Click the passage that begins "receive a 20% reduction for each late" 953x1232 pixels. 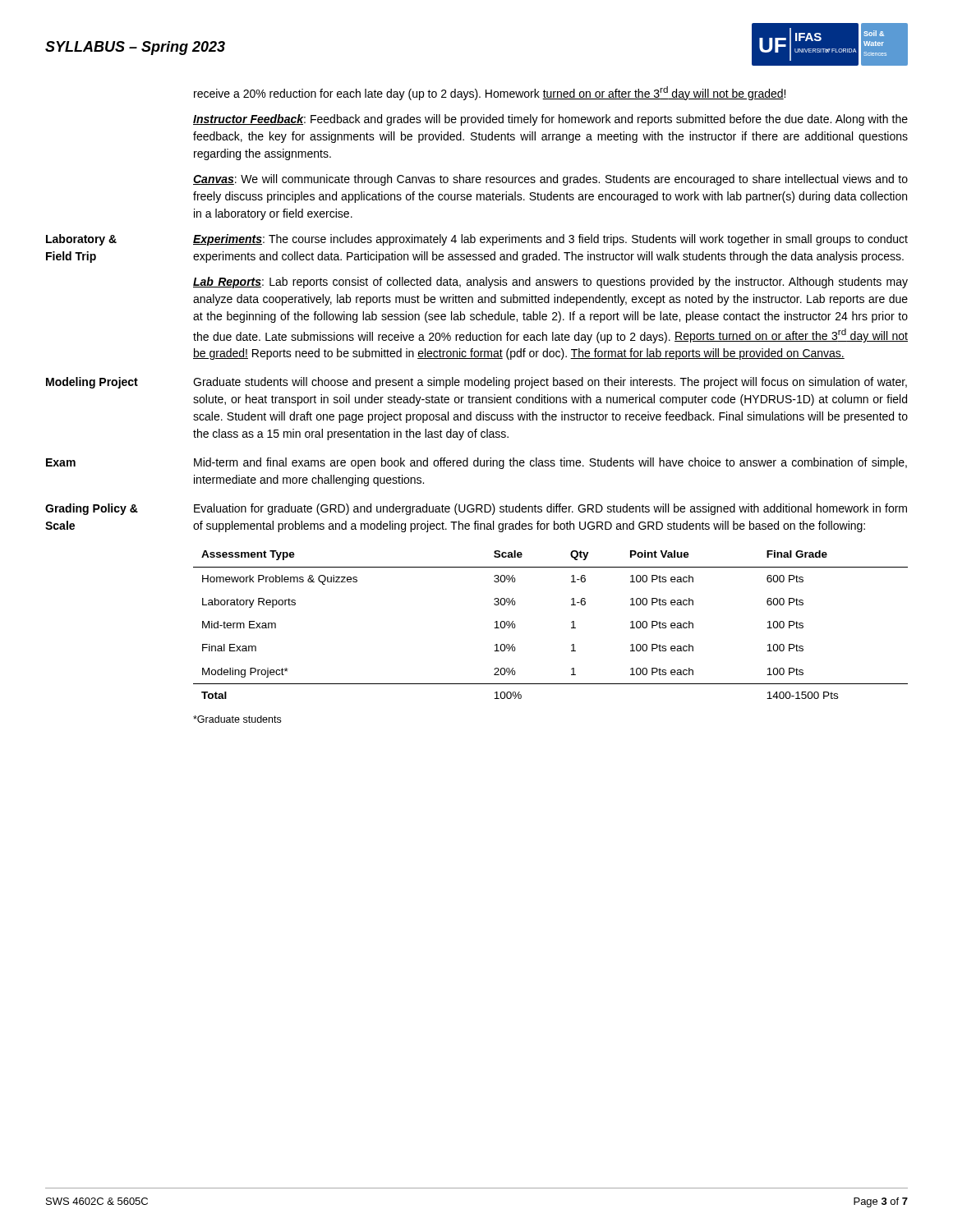(x=490, y=92)
